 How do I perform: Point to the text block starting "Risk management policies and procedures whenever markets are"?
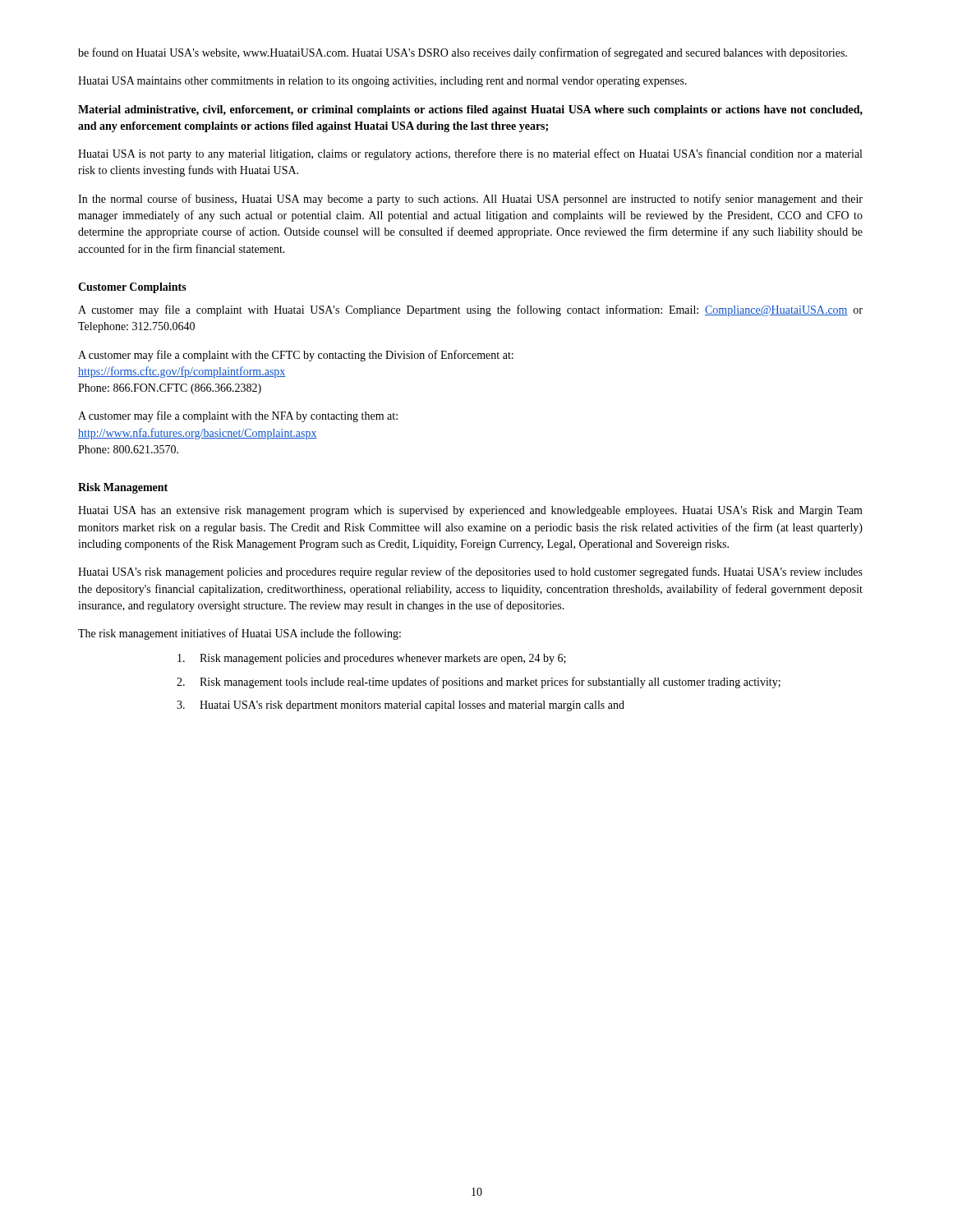click(520, 659)
